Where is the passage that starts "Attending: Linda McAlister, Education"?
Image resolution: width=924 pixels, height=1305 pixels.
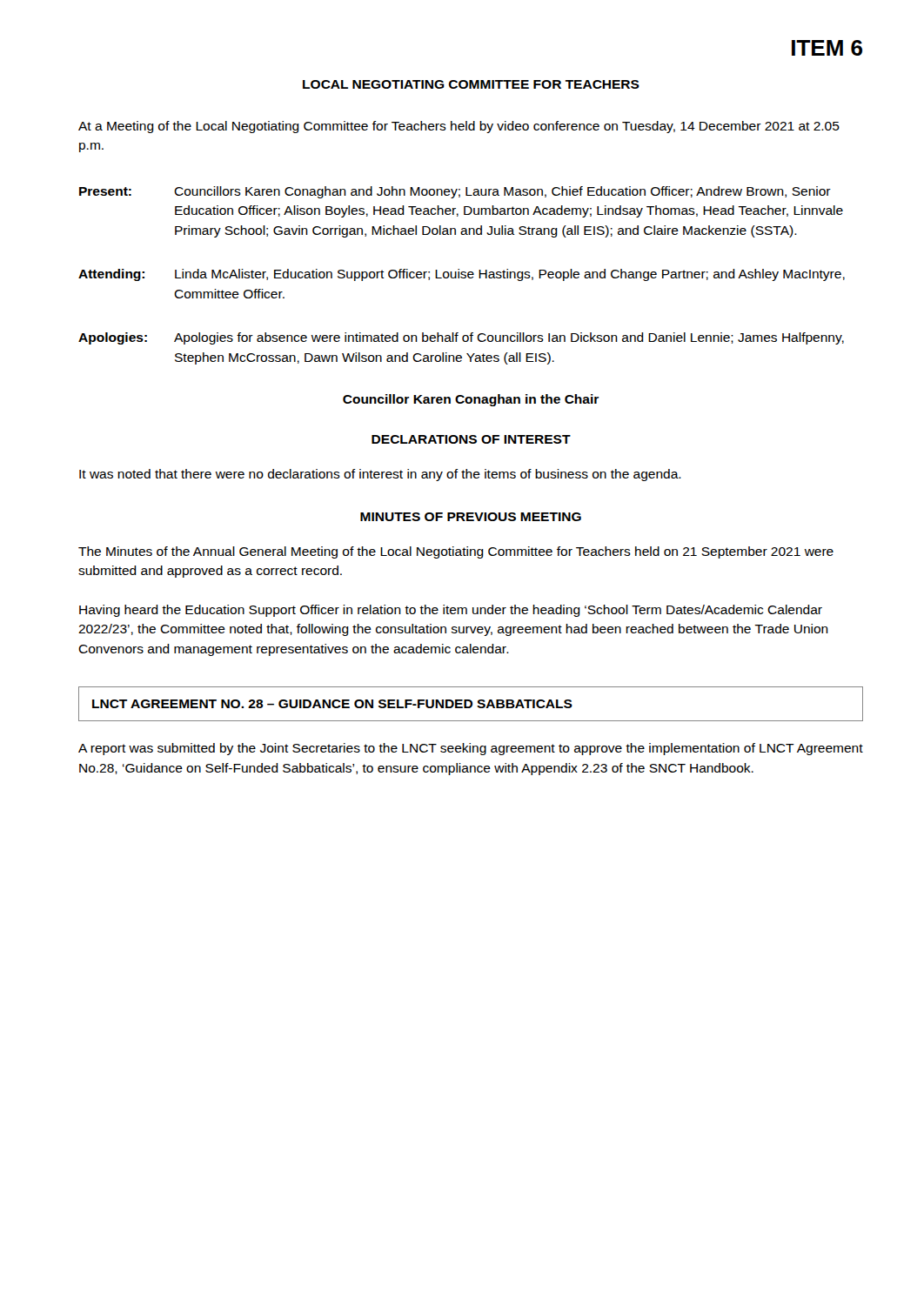pos(471,284)
